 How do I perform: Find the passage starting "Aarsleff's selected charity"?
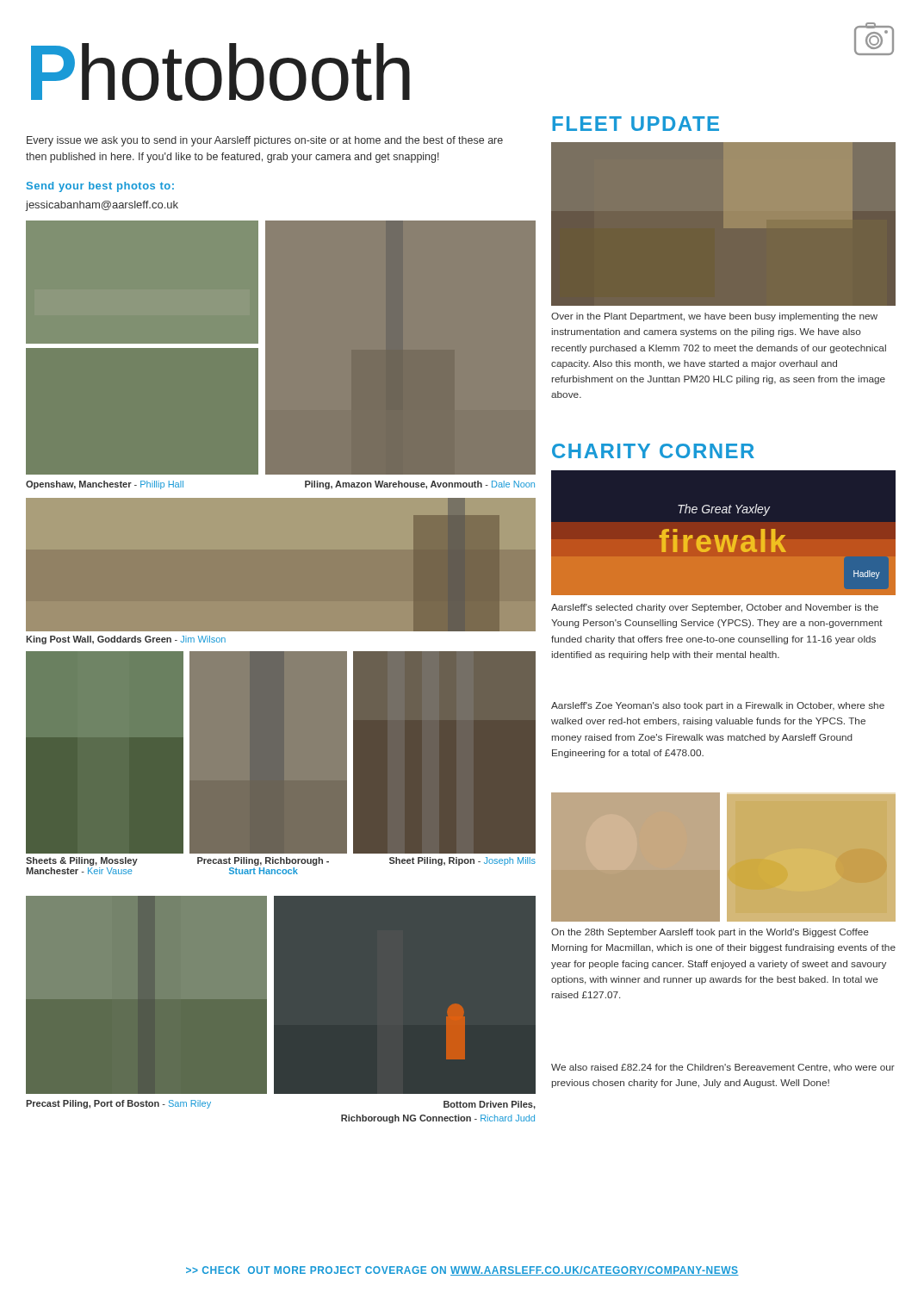(x=717, y=631)
